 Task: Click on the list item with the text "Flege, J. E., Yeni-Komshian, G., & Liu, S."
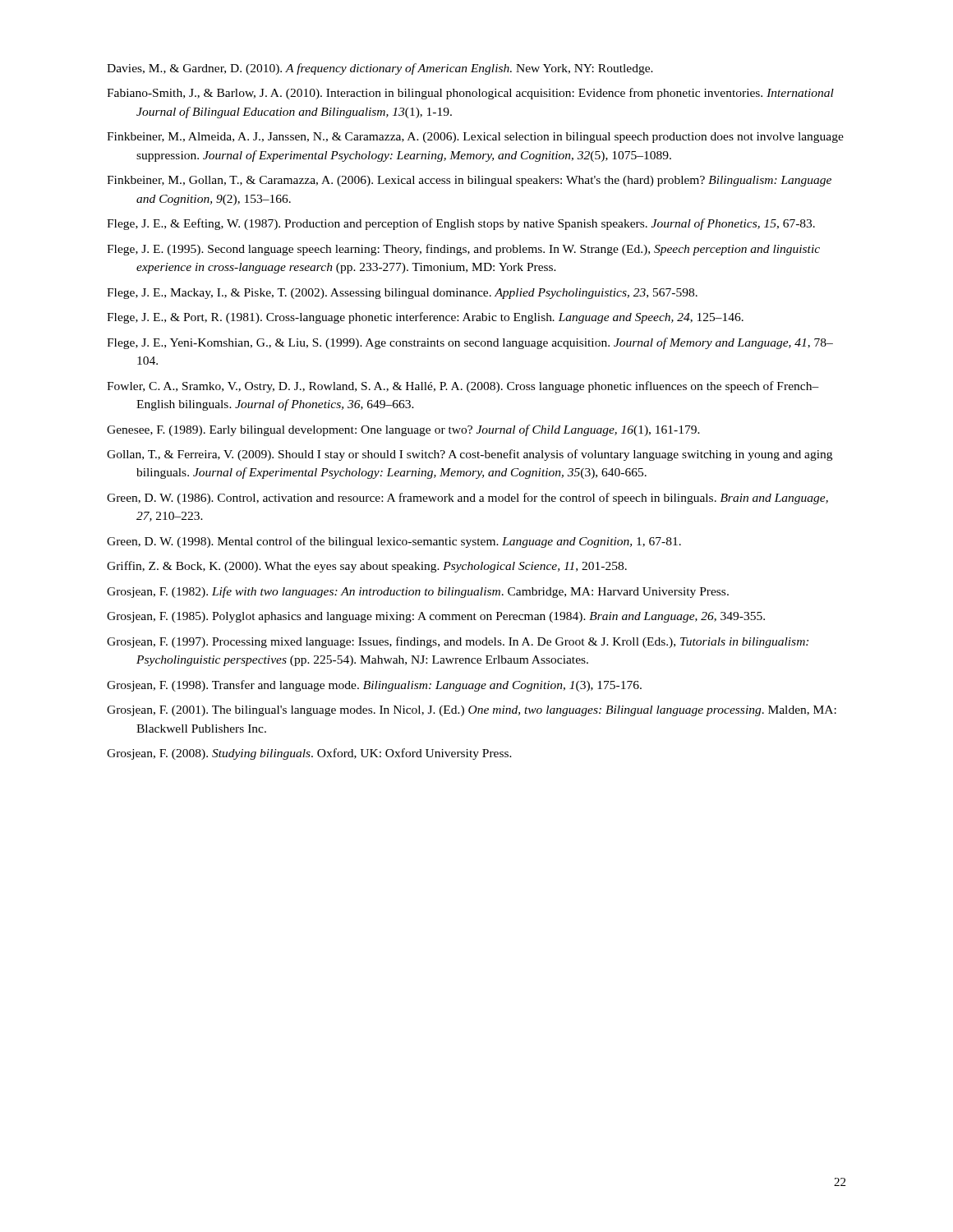point(470,351)
